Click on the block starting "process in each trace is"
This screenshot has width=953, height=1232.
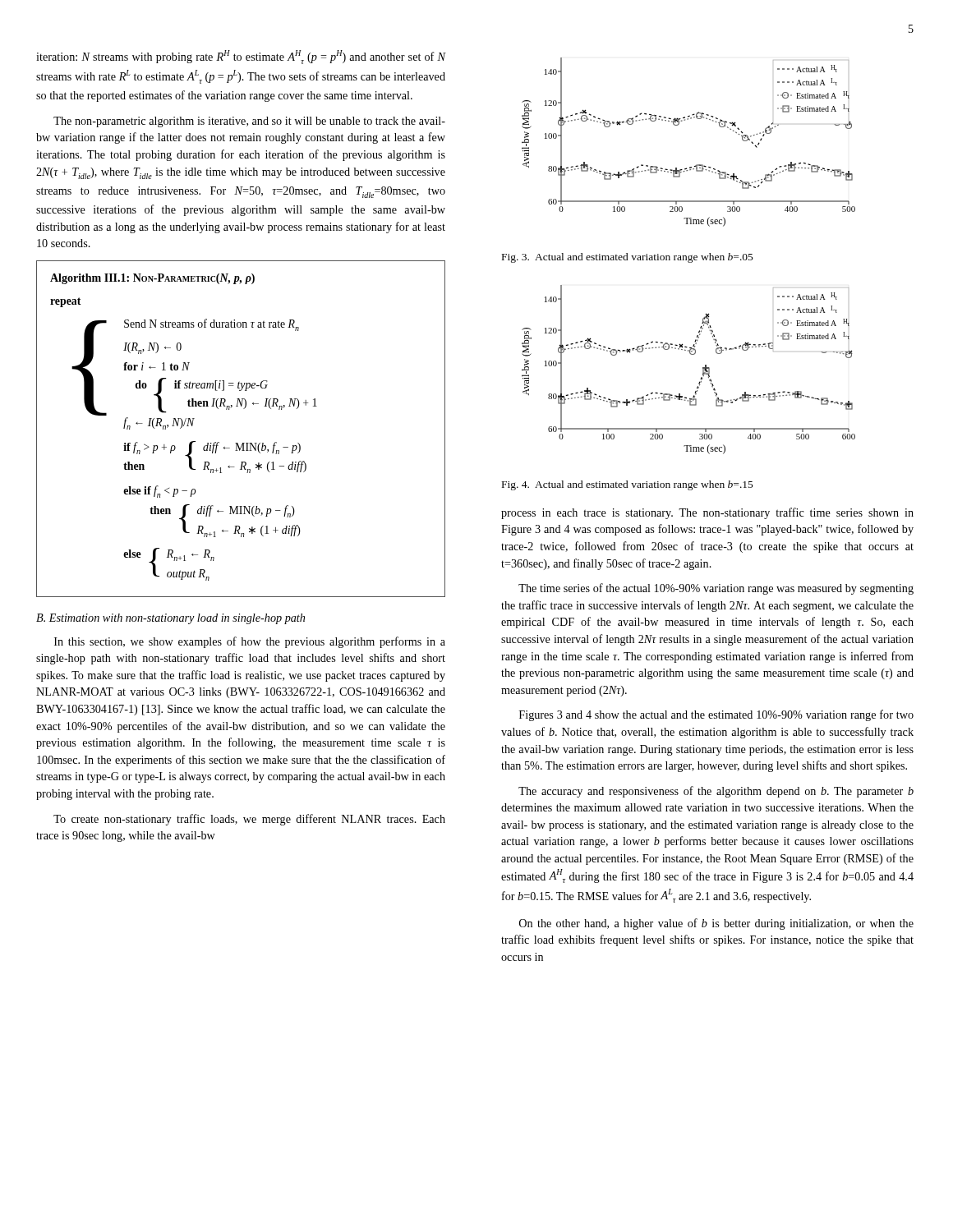click(x=707, y=735)
